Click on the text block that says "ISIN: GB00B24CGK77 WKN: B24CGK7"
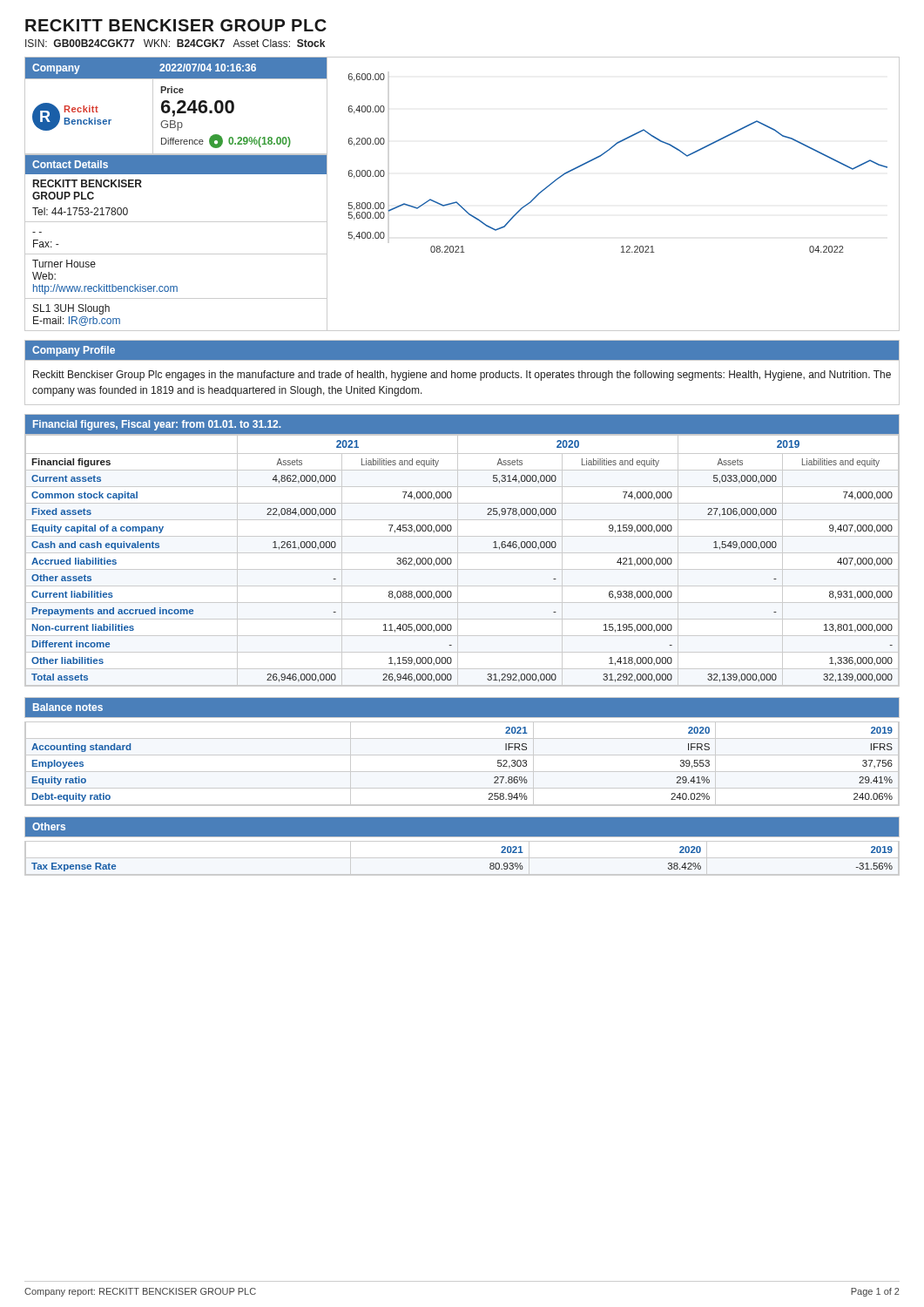Screen dimensions: 1307x924 175,44
